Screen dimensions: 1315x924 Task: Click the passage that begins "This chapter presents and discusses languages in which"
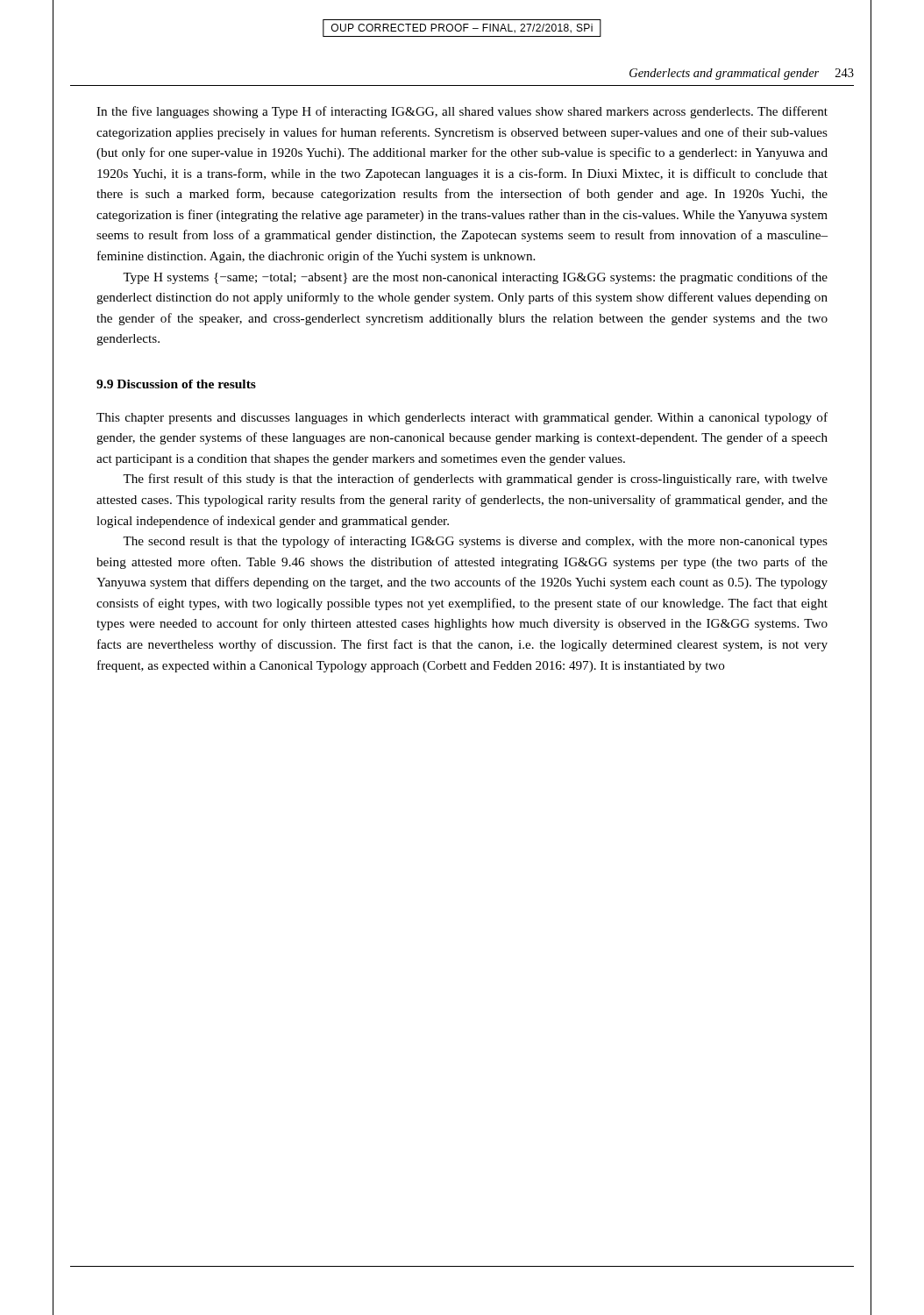point(462,438)
